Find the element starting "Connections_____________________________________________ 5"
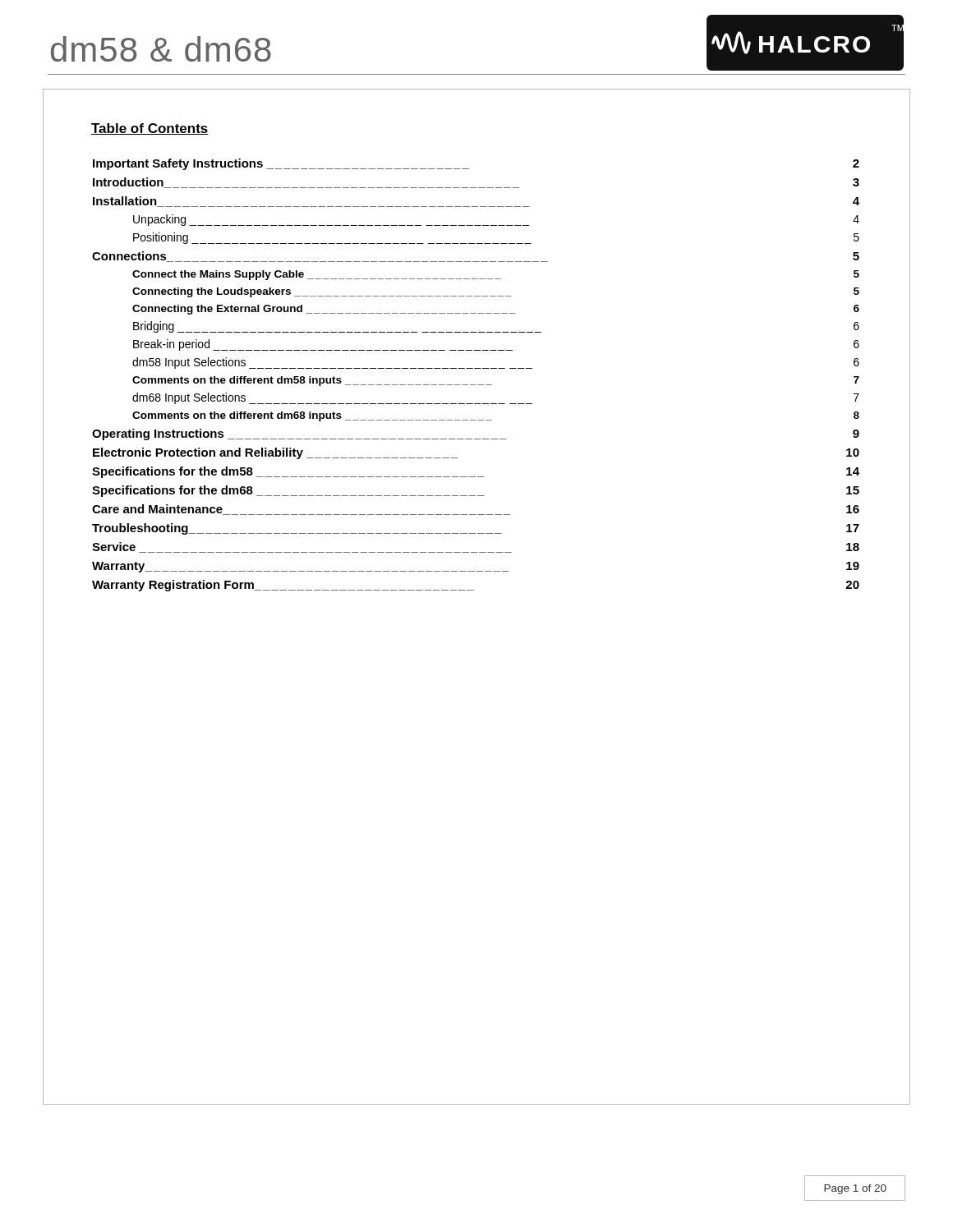The height and width of the screenshot is (1232, 953). click(x=476, y=256)
